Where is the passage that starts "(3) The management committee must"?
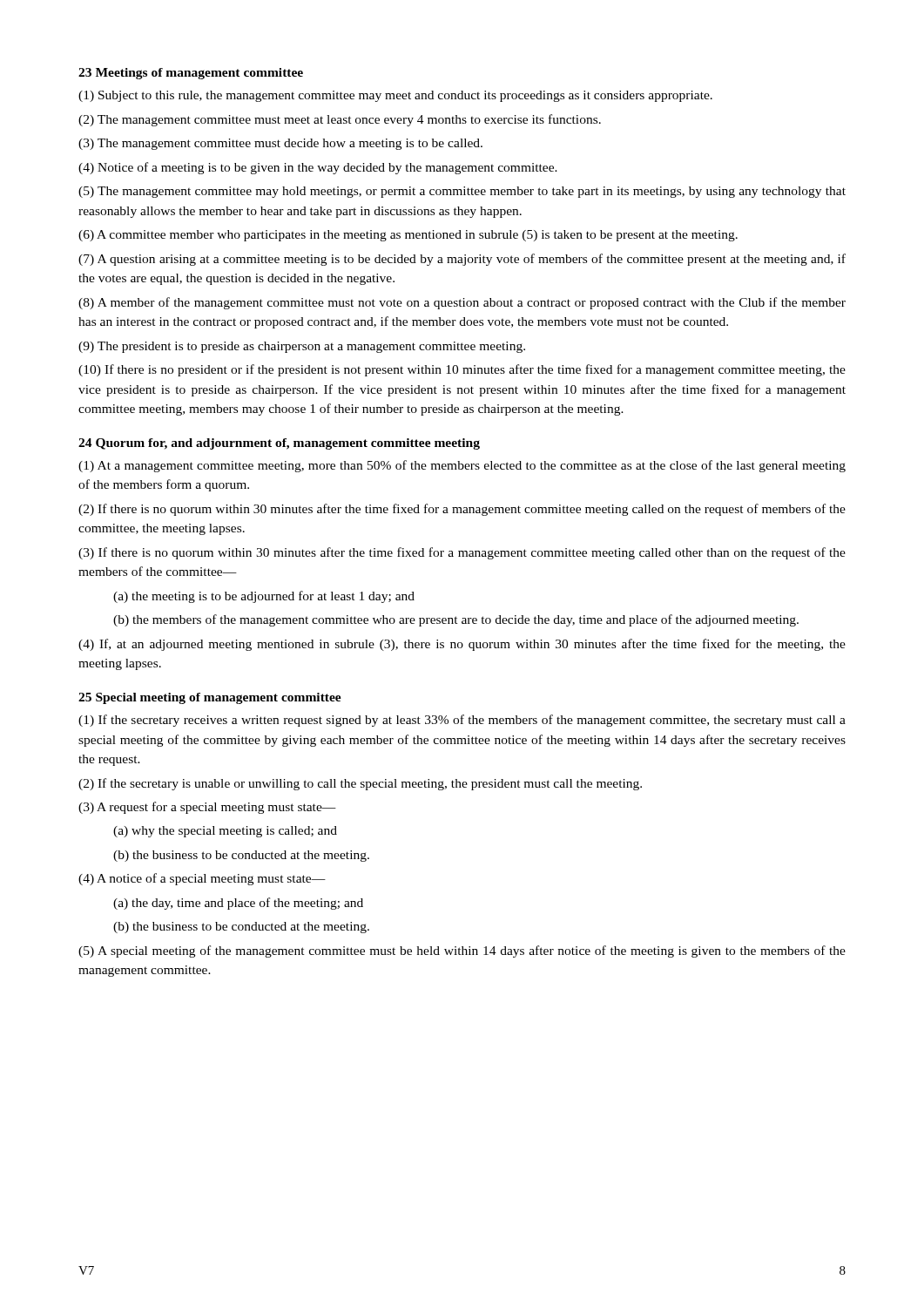Viewport: 924px width, 1307px height. point(281,143)
